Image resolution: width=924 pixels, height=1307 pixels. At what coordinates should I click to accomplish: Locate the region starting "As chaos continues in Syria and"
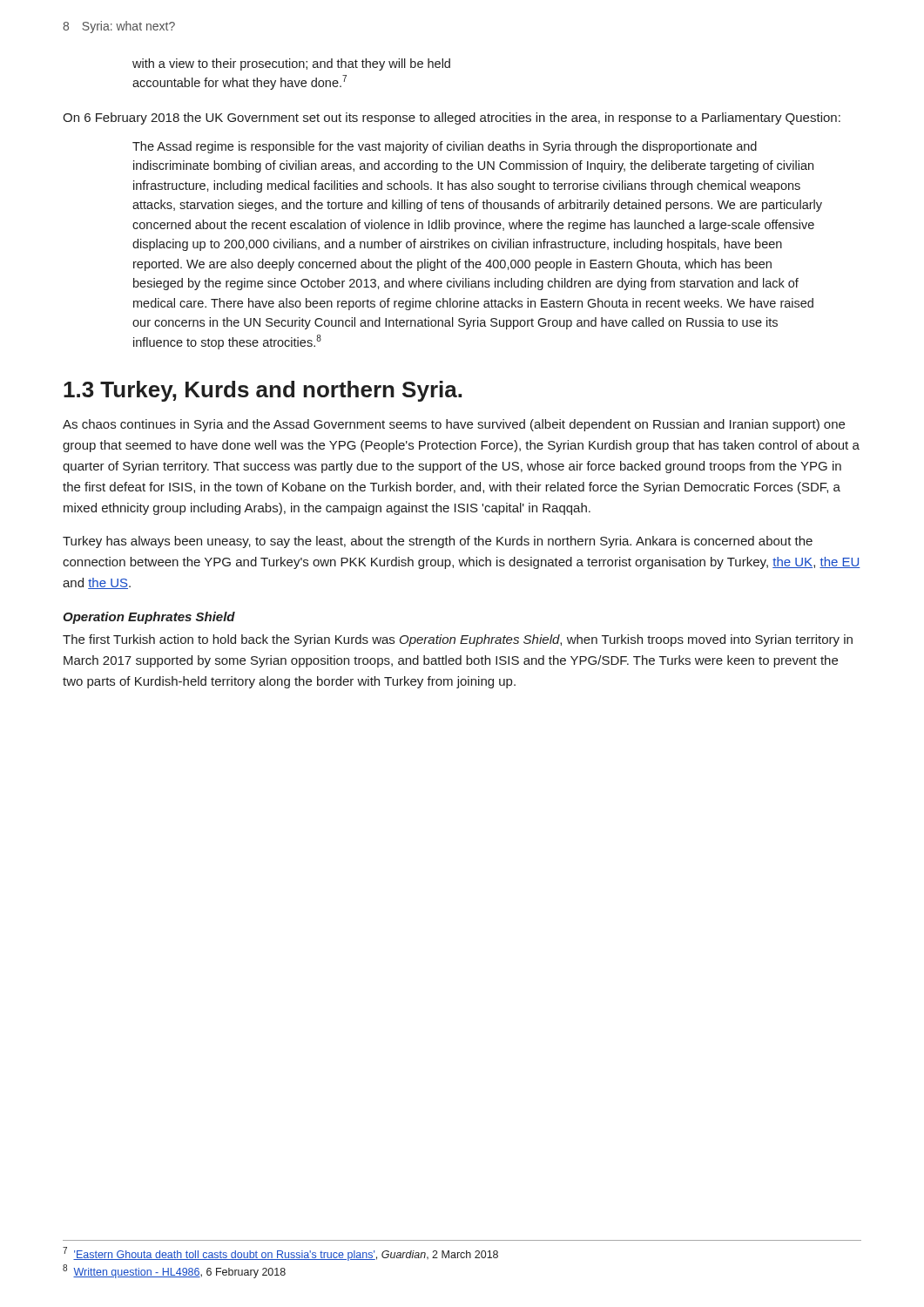point(461,466)
